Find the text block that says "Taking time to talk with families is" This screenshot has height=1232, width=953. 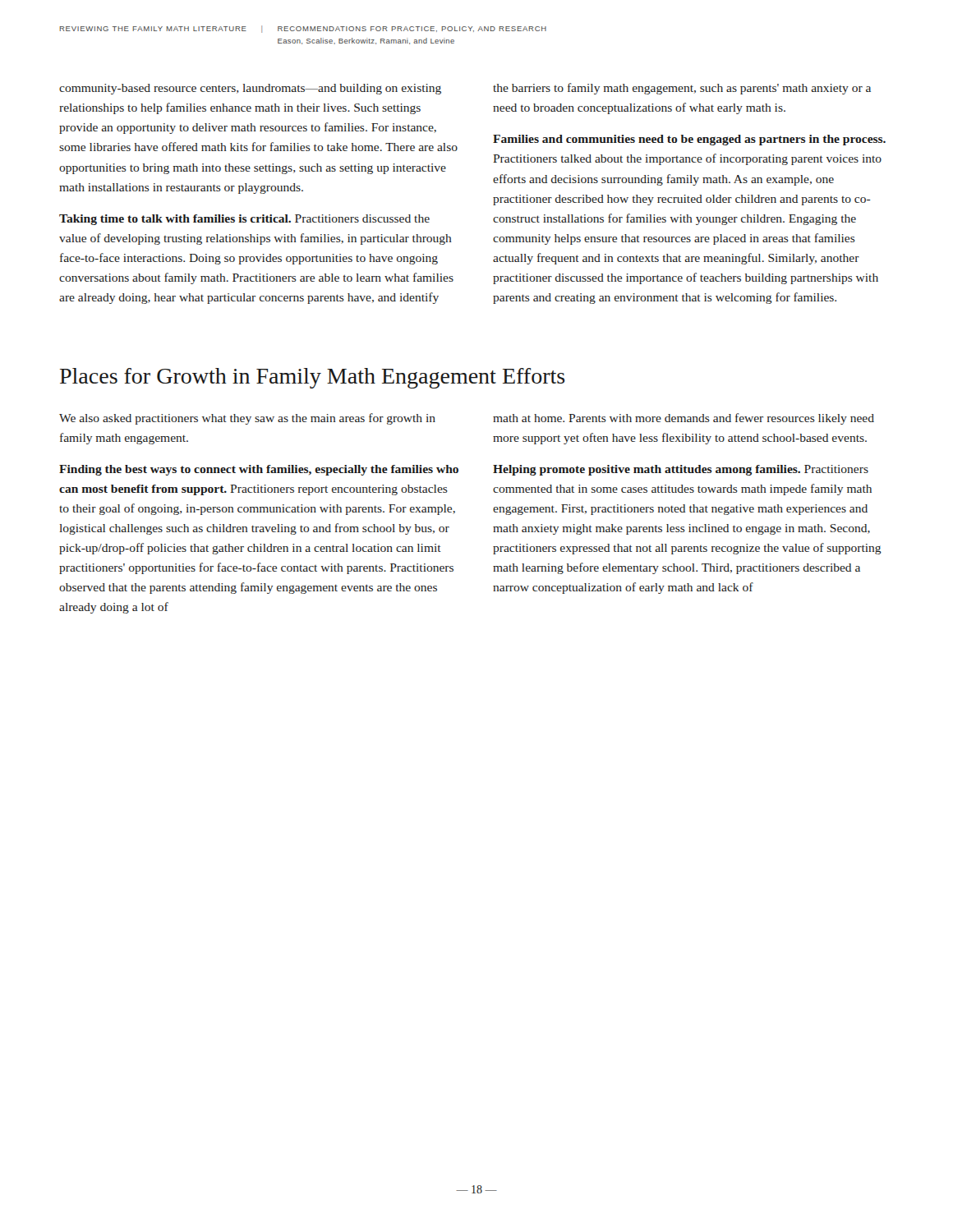click(x=260, y=258)
